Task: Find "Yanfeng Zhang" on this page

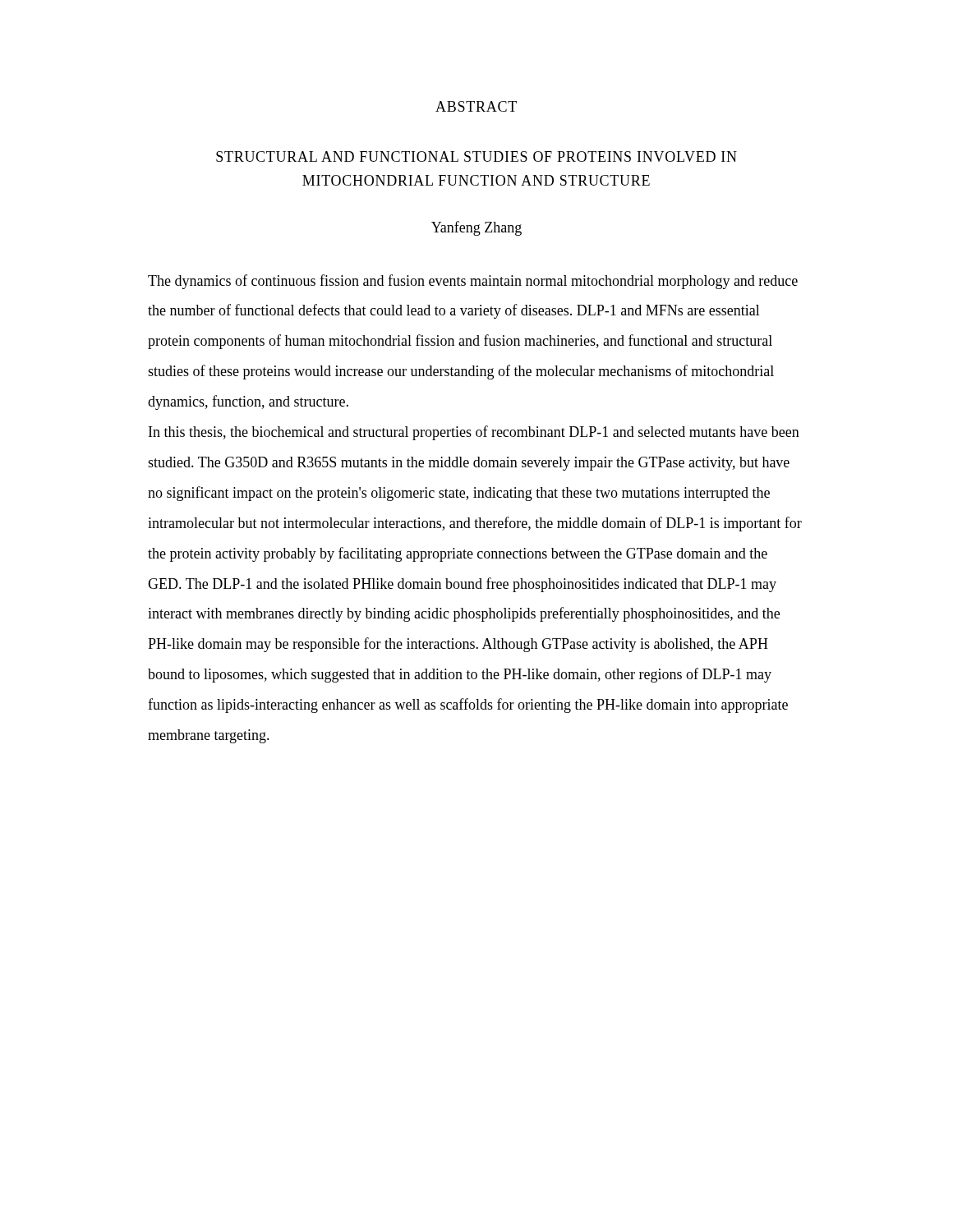Action: pyautogui.click(x=476, y=227)
